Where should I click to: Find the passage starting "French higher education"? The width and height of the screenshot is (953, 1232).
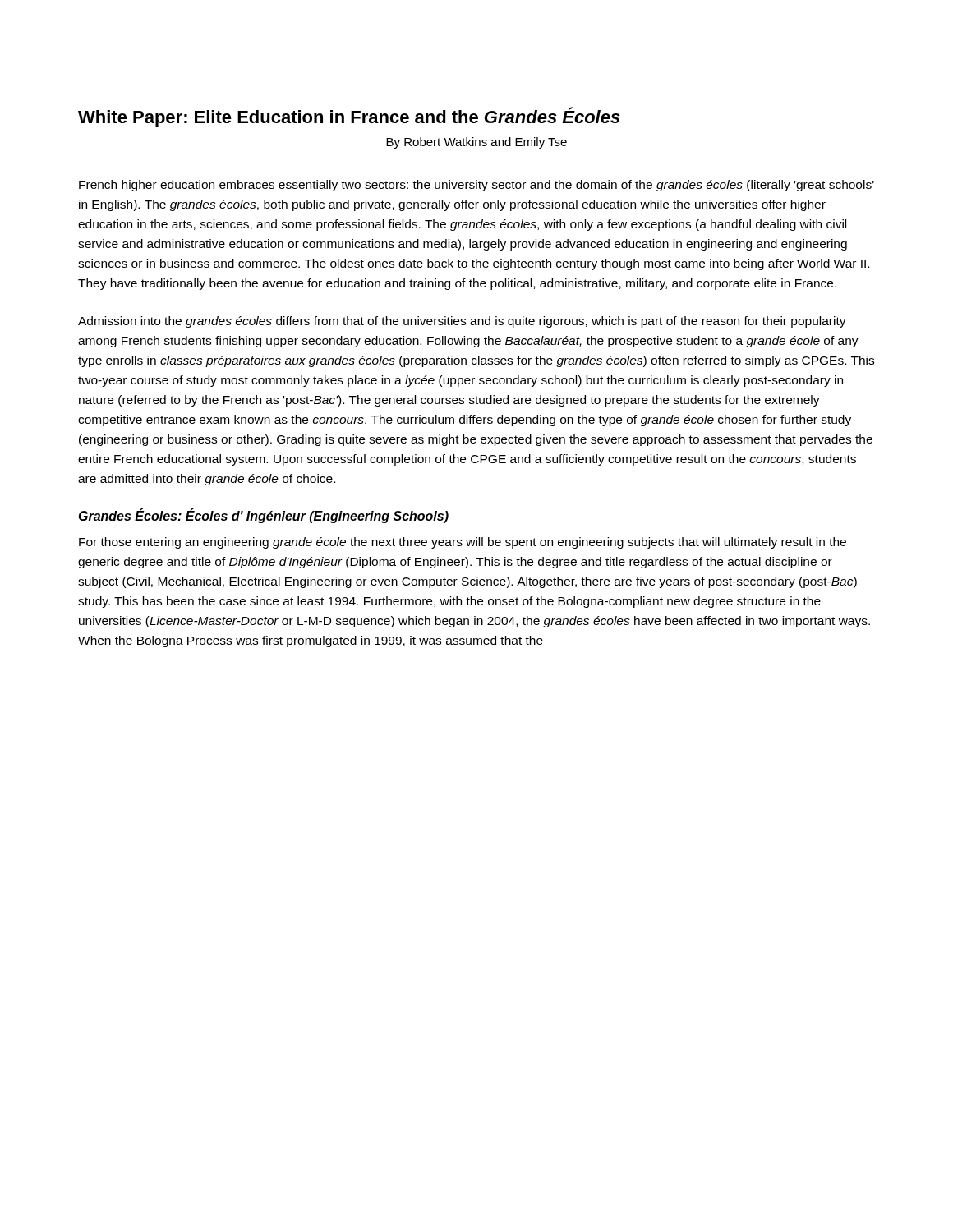coord(476,234)
